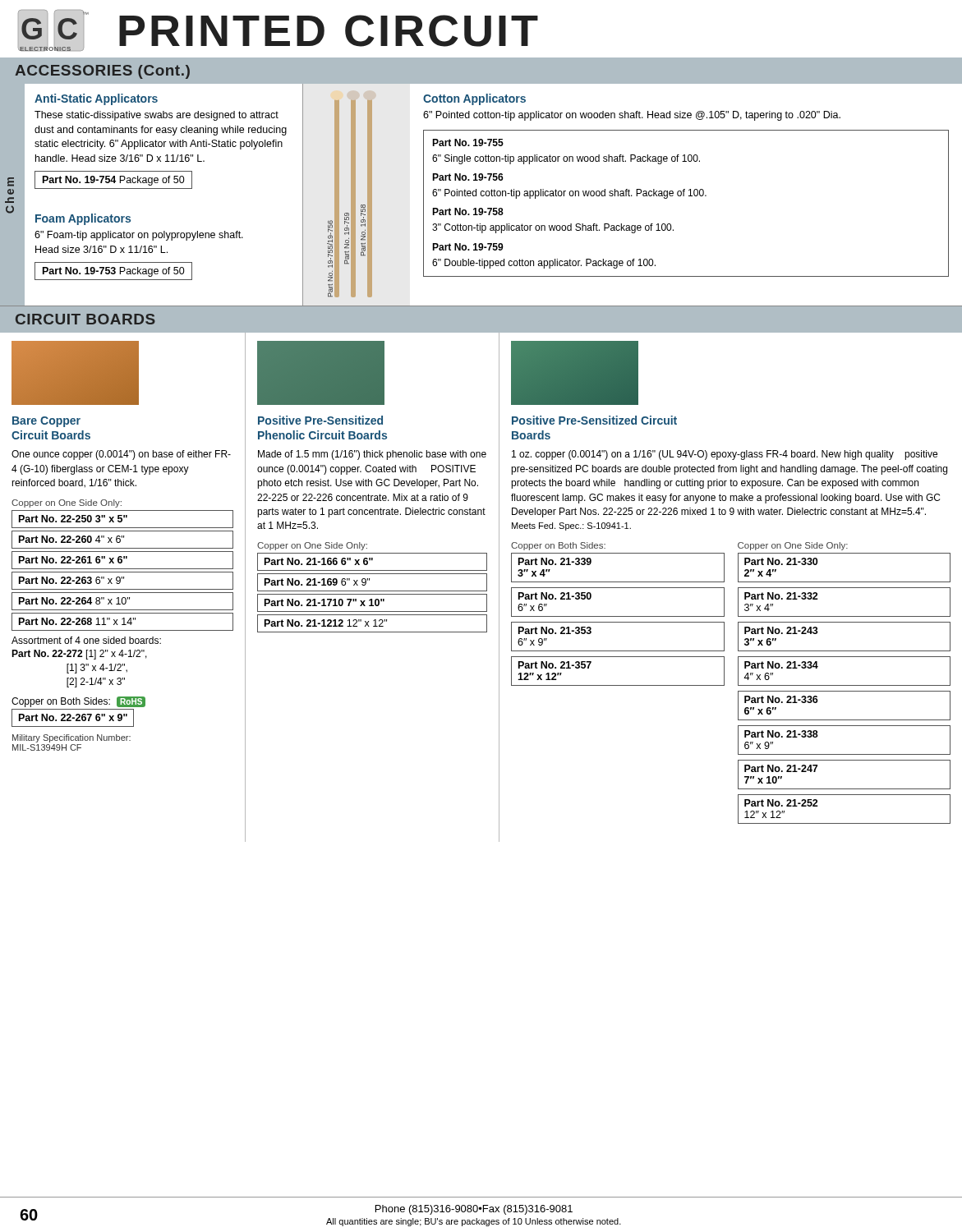Navigate to the text block starting "One ounce copper (0.0014") on base of either"
This screenshot has height=1232, width=962.
click(x=121, y=469)
